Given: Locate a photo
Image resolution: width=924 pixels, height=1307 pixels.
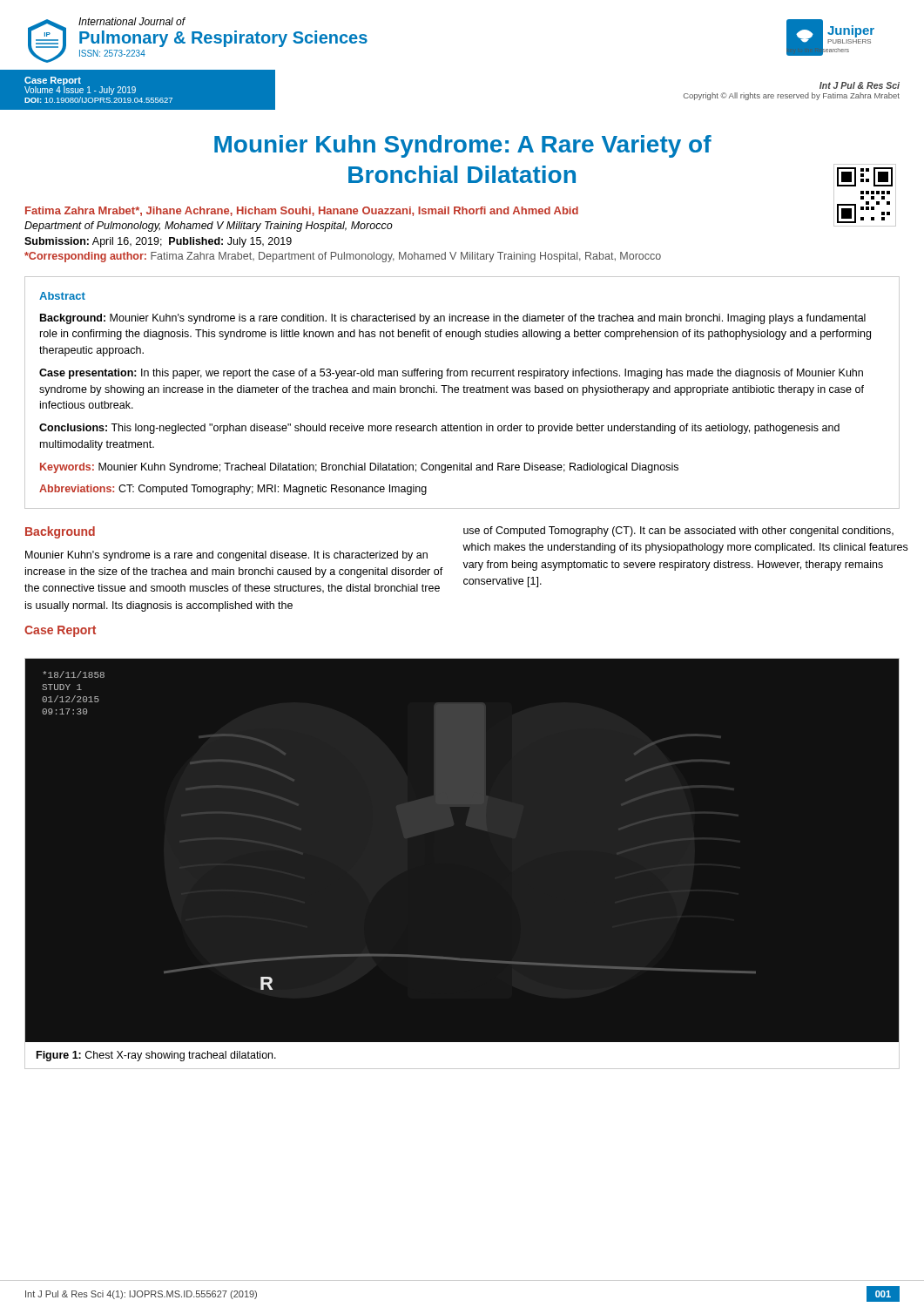Looking at the screenshot, I should point(462,863).
